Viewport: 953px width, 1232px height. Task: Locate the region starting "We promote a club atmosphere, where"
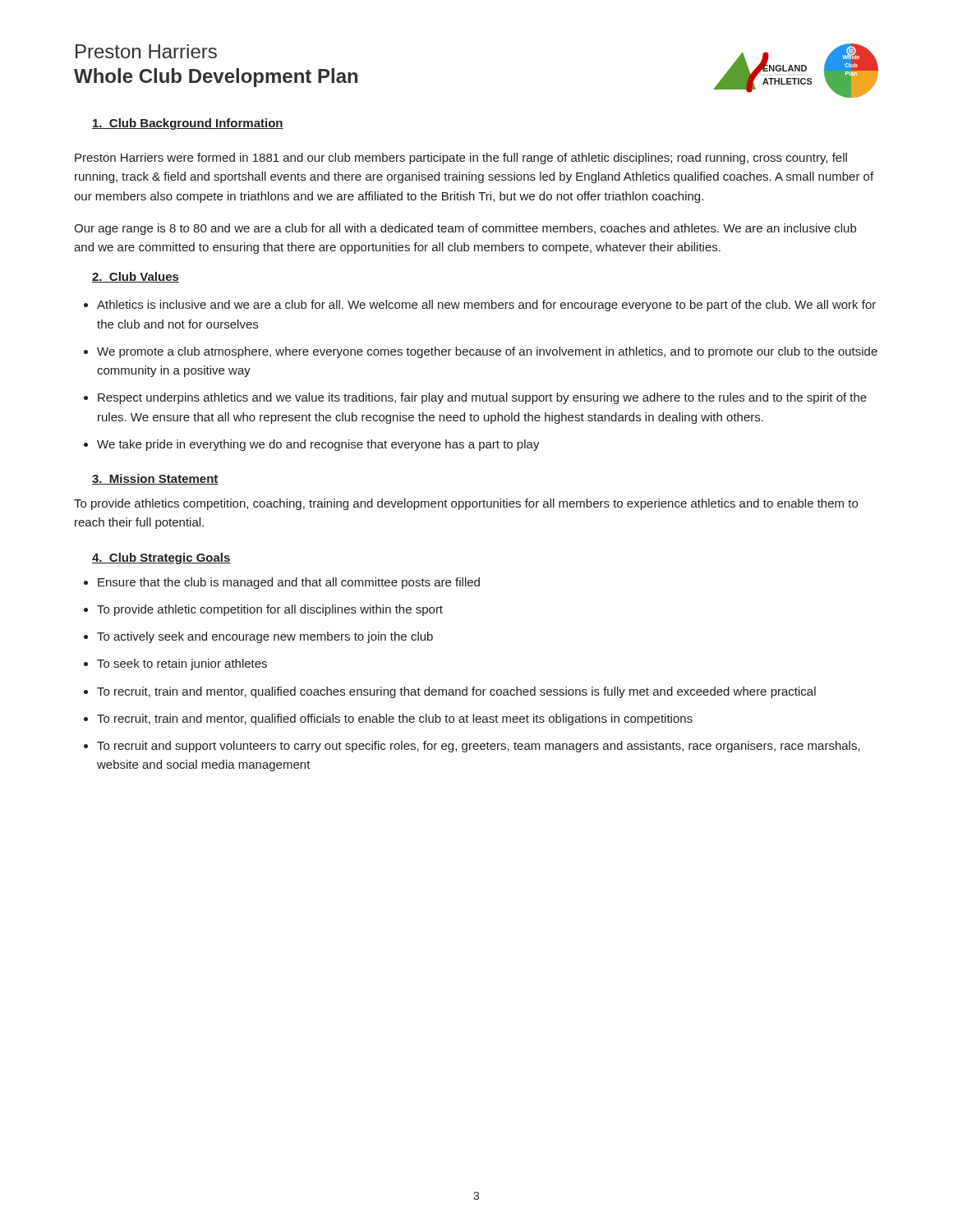pyautogui.click(x=487, y=360)
